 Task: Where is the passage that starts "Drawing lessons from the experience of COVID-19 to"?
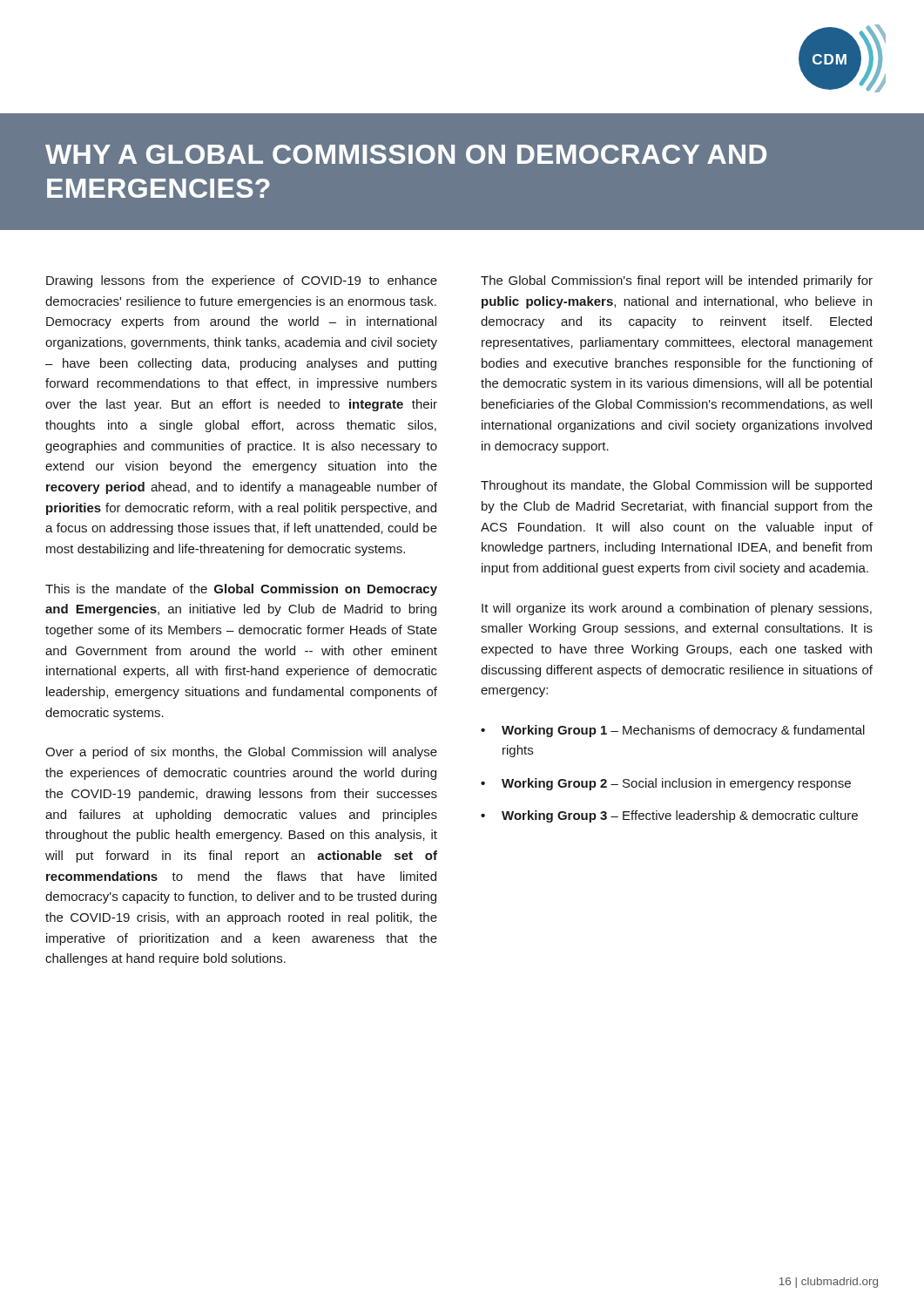(241, 414)
